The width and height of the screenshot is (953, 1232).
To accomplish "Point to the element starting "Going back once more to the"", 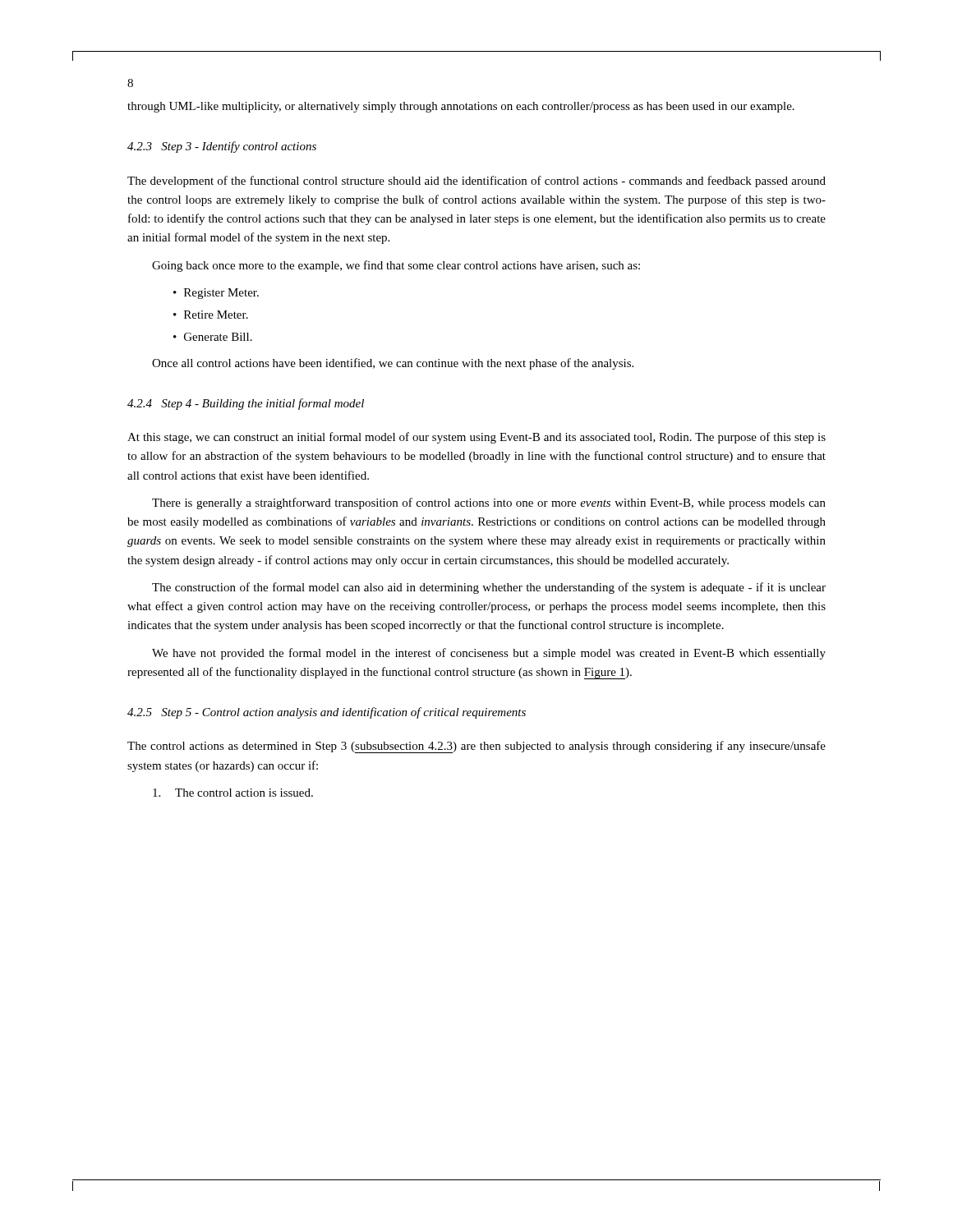I will pos(396,265).
